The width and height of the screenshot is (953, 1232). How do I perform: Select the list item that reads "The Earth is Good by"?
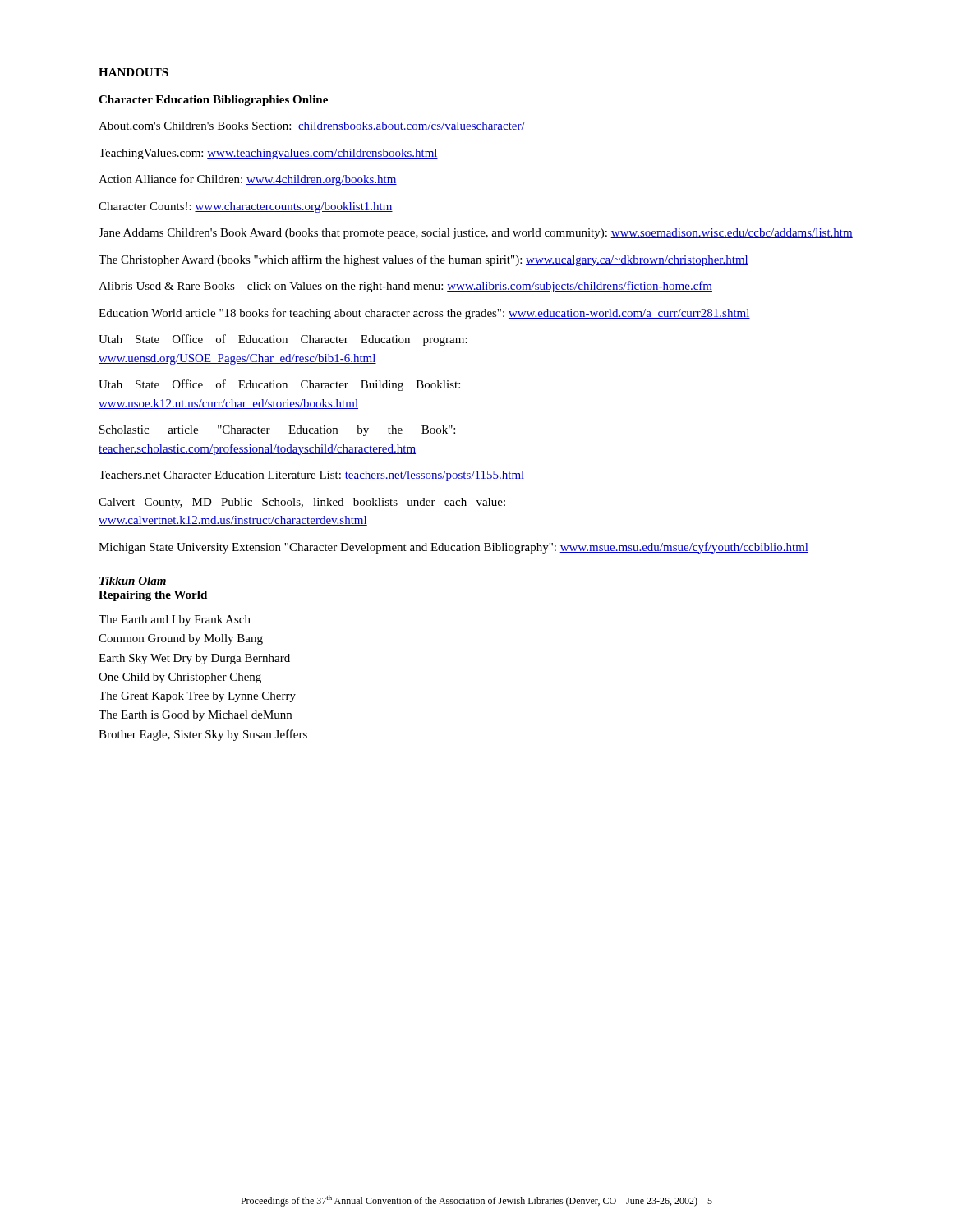[195, 715]
